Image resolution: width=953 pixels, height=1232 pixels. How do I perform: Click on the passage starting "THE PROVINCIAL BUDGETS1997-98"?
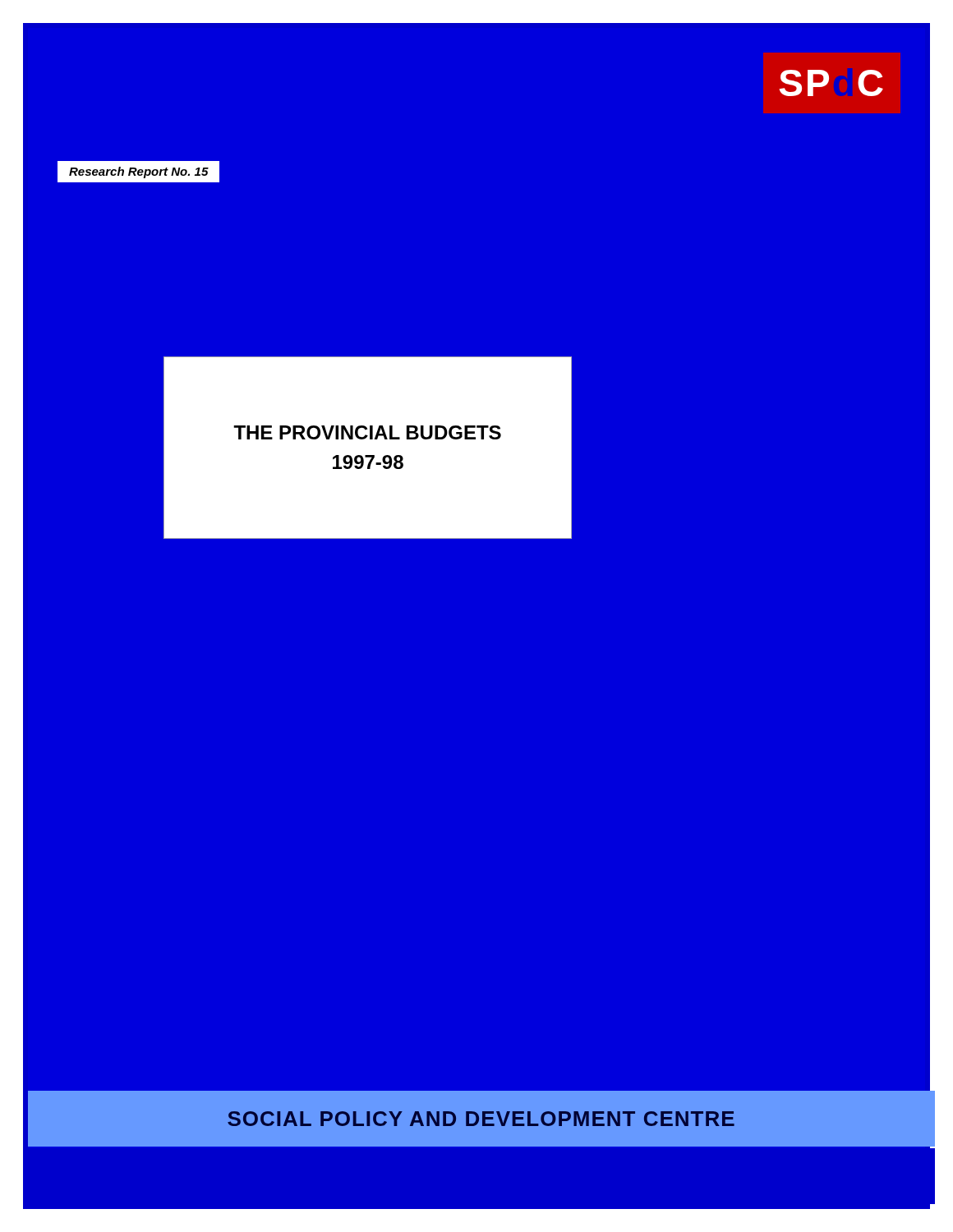[x=368, y=447]
